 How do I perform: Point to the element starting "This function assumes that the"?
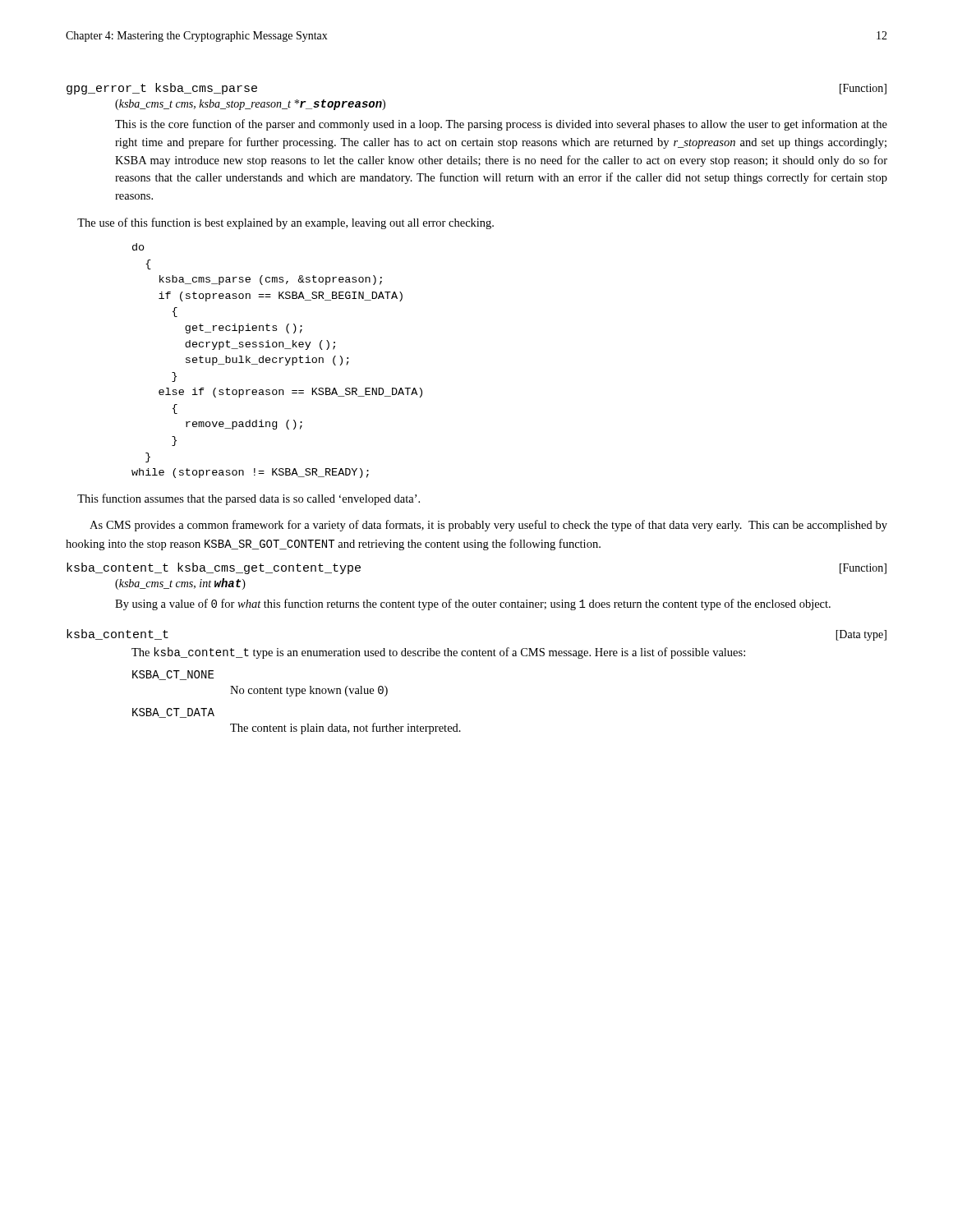(243, 498)
